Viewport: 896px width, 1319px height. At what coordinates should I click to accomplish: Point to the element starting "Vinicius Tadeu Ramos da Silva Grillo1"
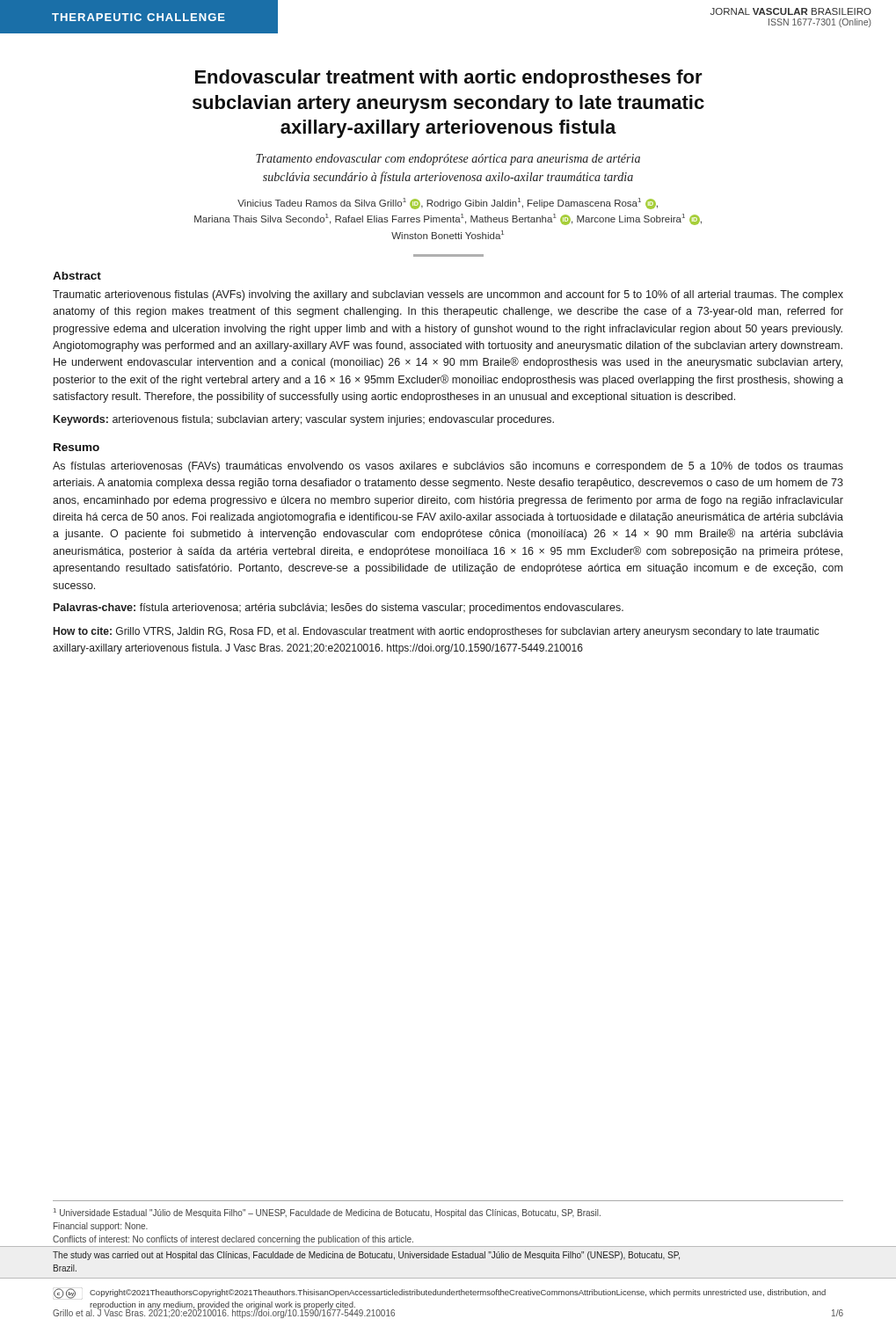(x=448, y=218)
